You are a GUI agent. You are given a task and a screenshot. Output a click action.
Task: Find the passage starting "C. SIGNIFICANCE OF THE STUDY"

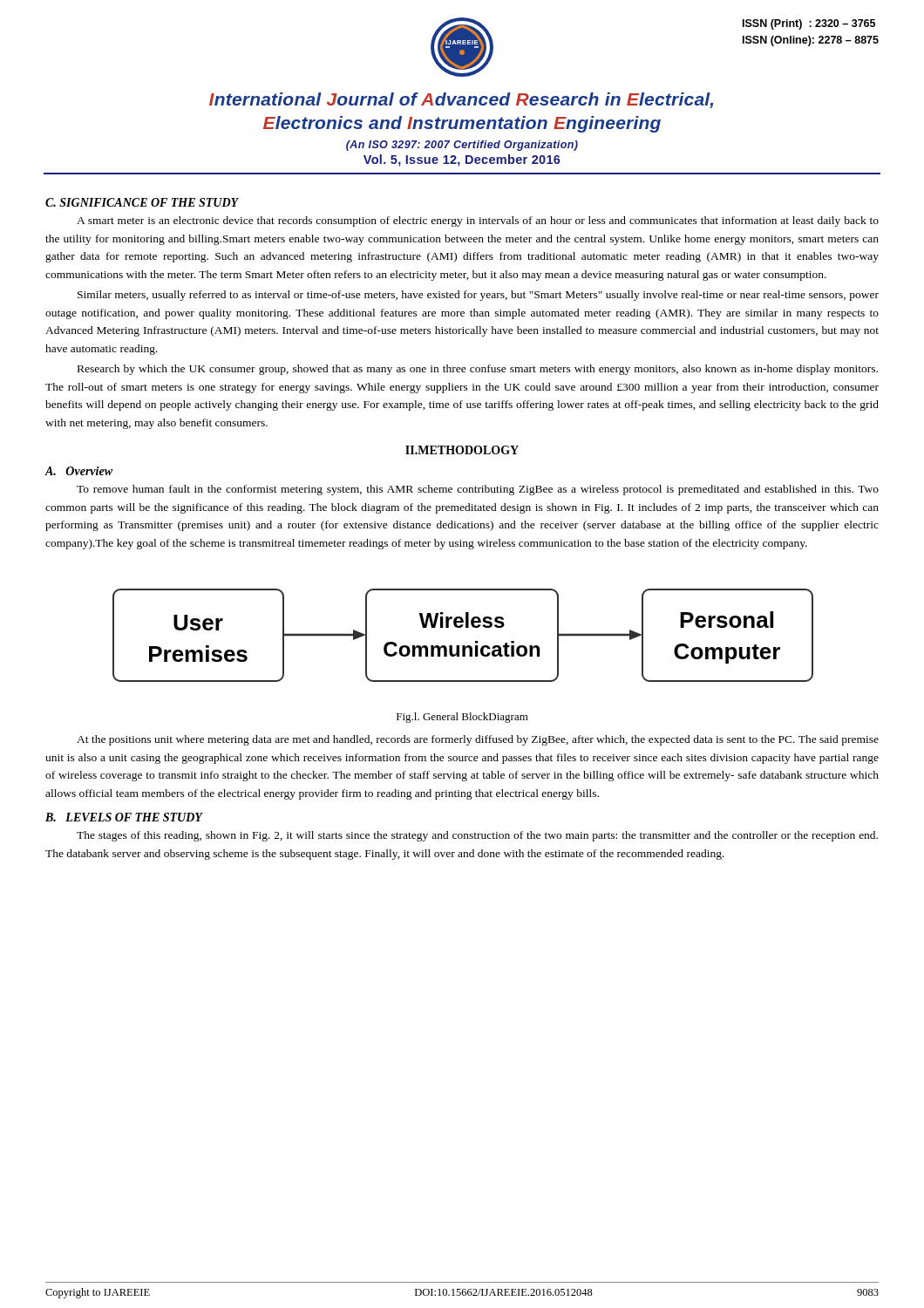click(142, 203)
